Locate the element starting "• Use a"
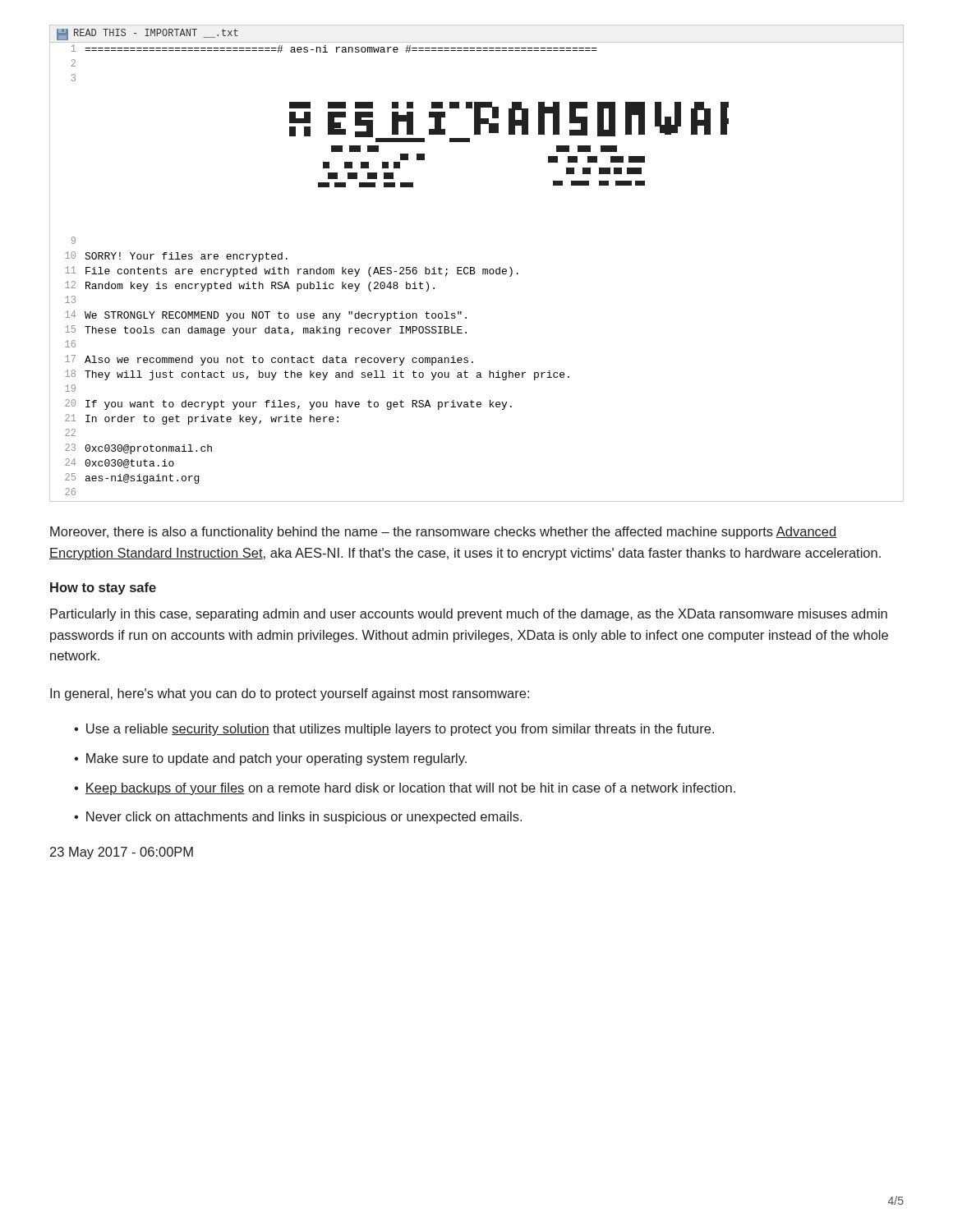The height and width of the screenshot is (1232, 953). click(x=476, y=729)
